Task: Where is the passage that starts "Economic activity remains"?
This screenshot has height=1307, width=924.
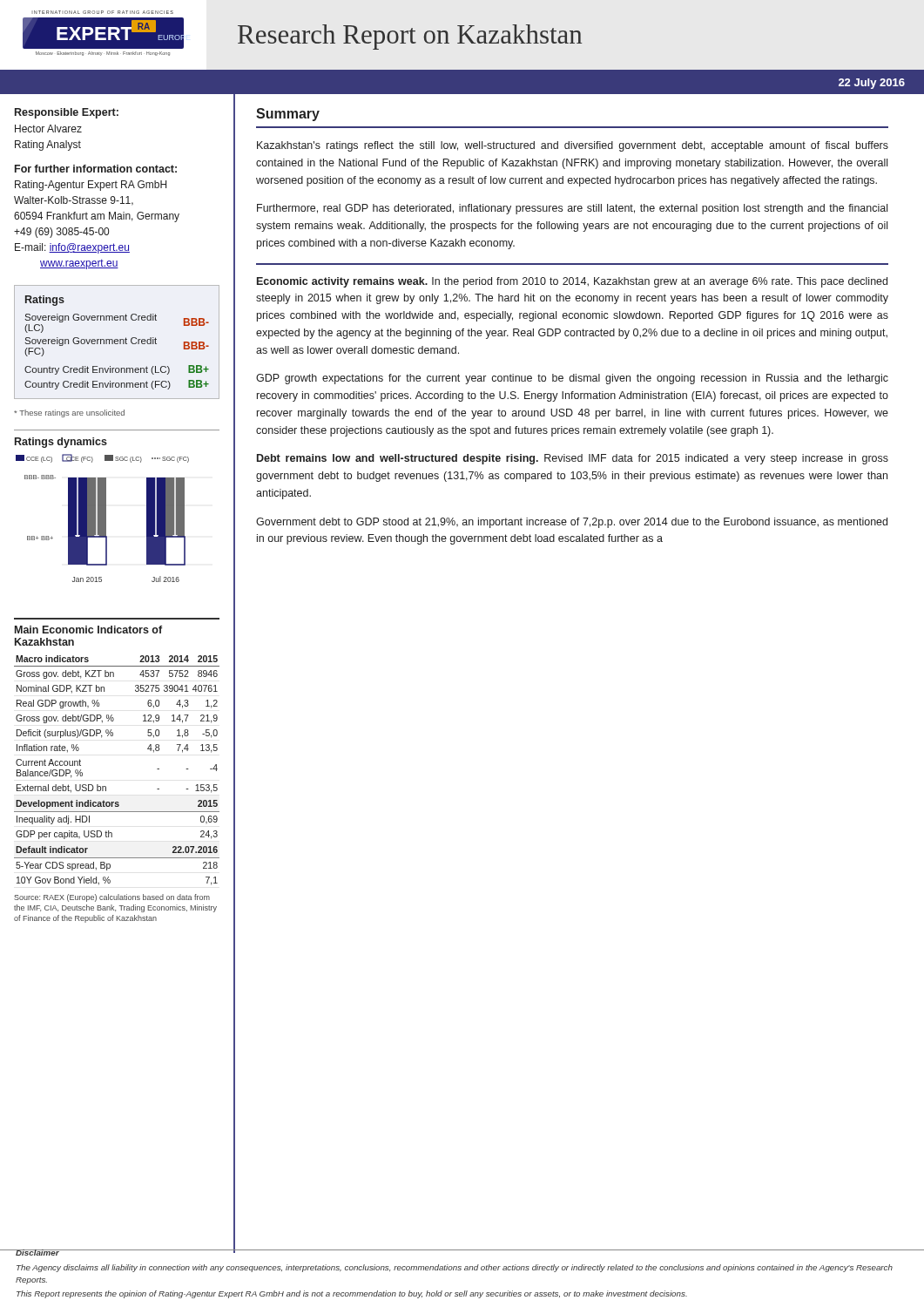Action: tap(572, 315)
